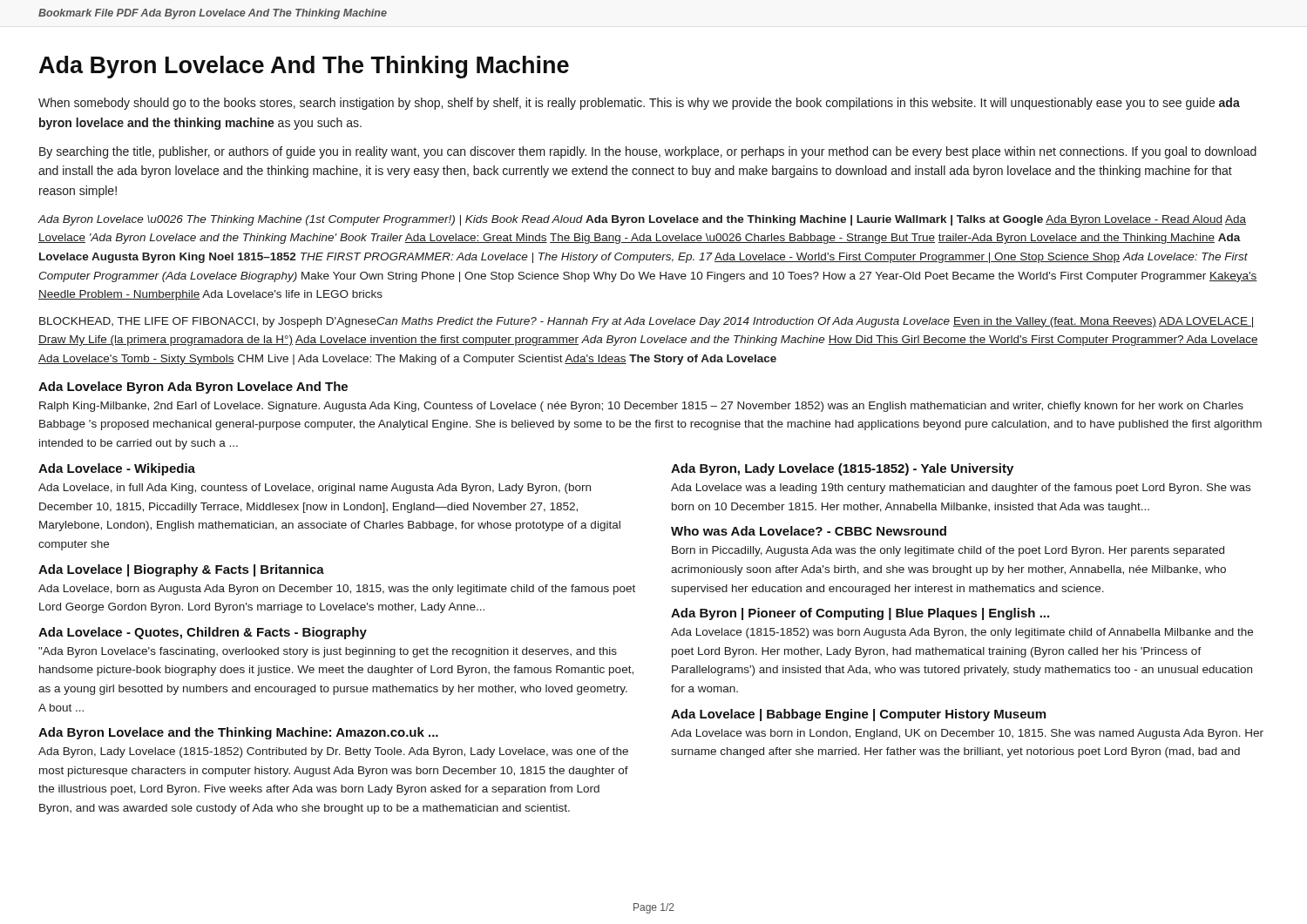The width and height of the screenshot is (1307, 924).
Task: Click the passage that begins "Ralph King-Milbanke, 2nd Earl of Lovelace. Signature."
Action: click(650, 424)
